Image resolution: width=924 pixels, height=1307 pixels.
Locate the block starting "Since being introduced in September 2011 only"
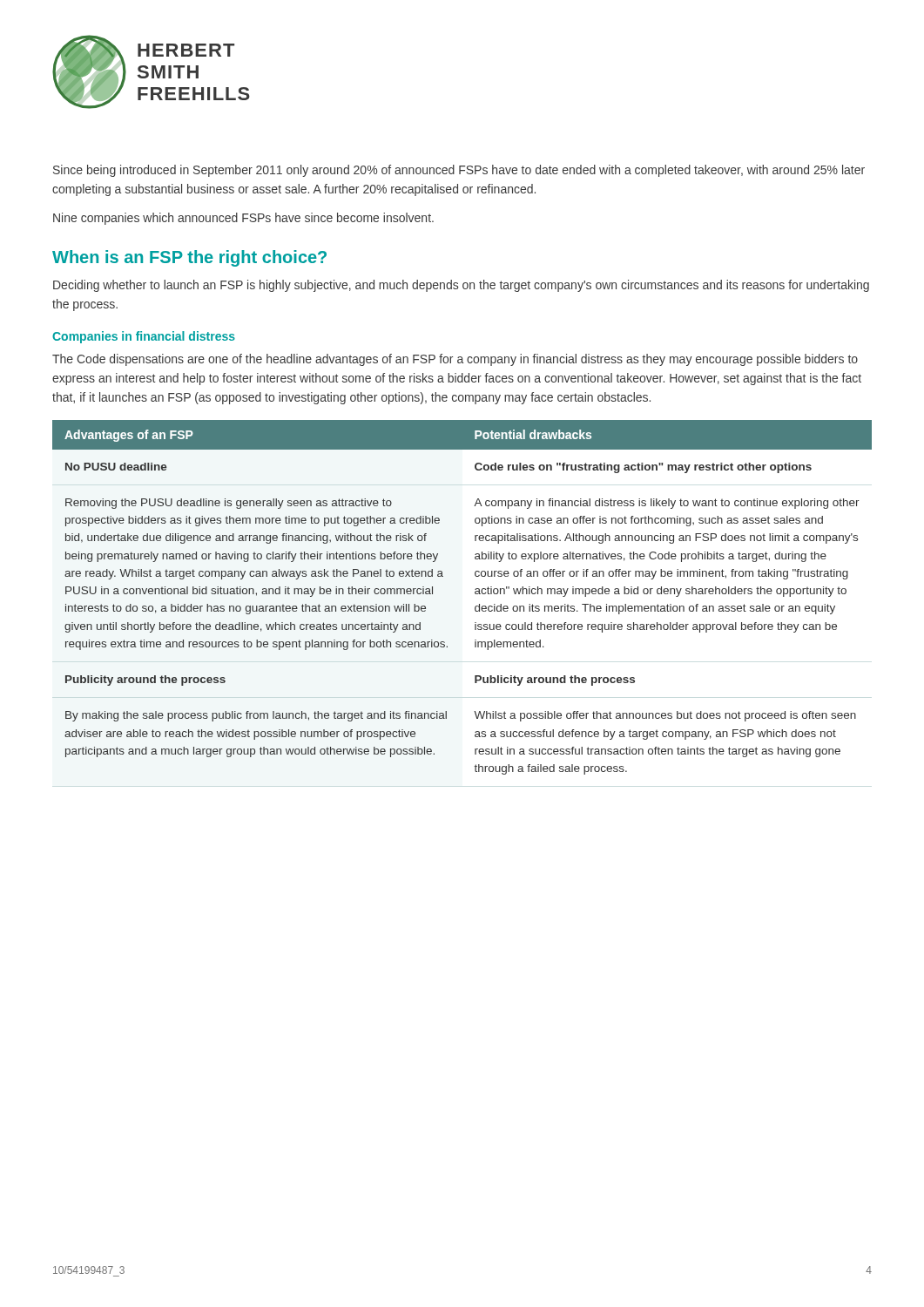coord(459,179)
